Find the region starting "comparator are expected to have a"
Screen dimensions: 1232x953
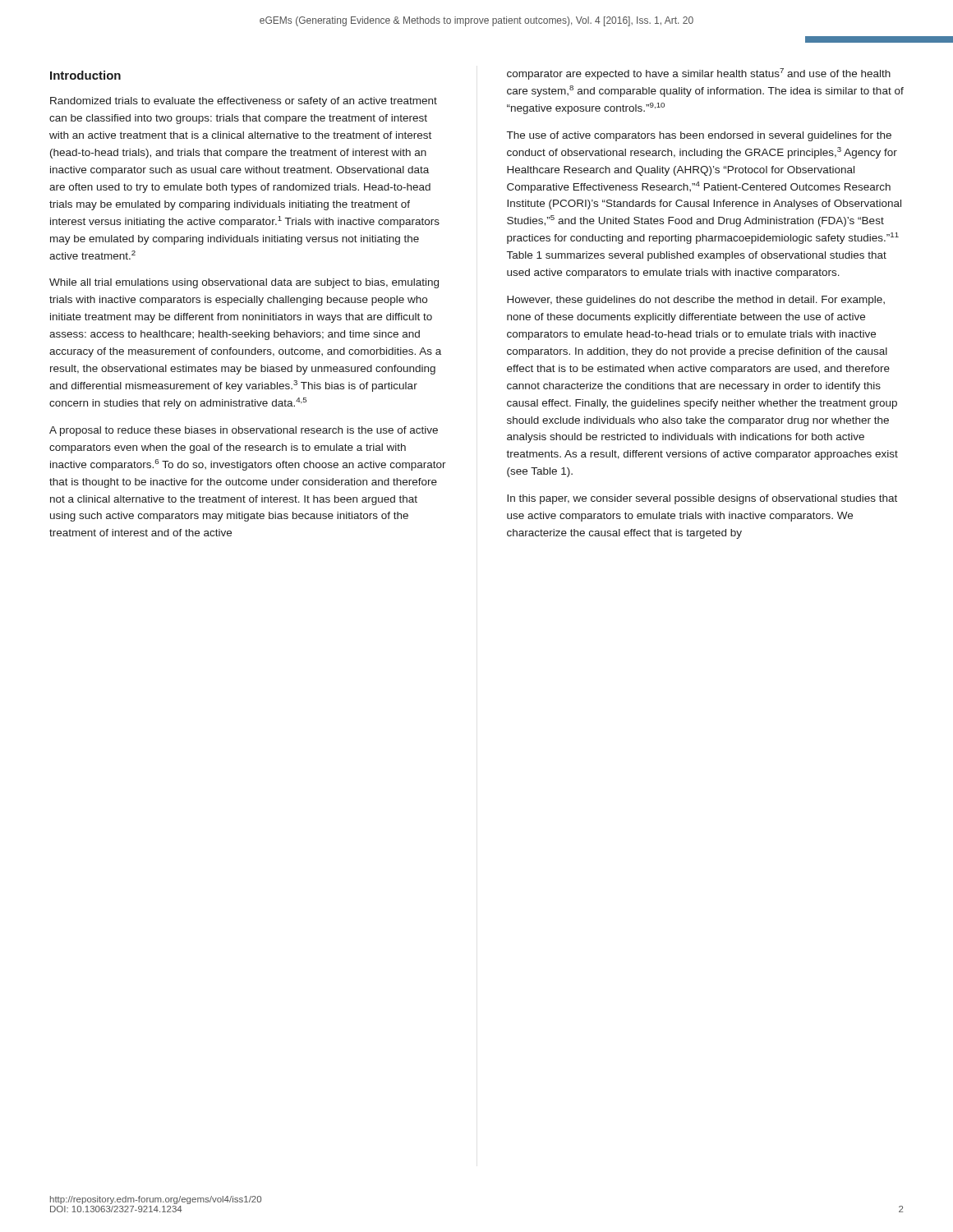point(705,91)
